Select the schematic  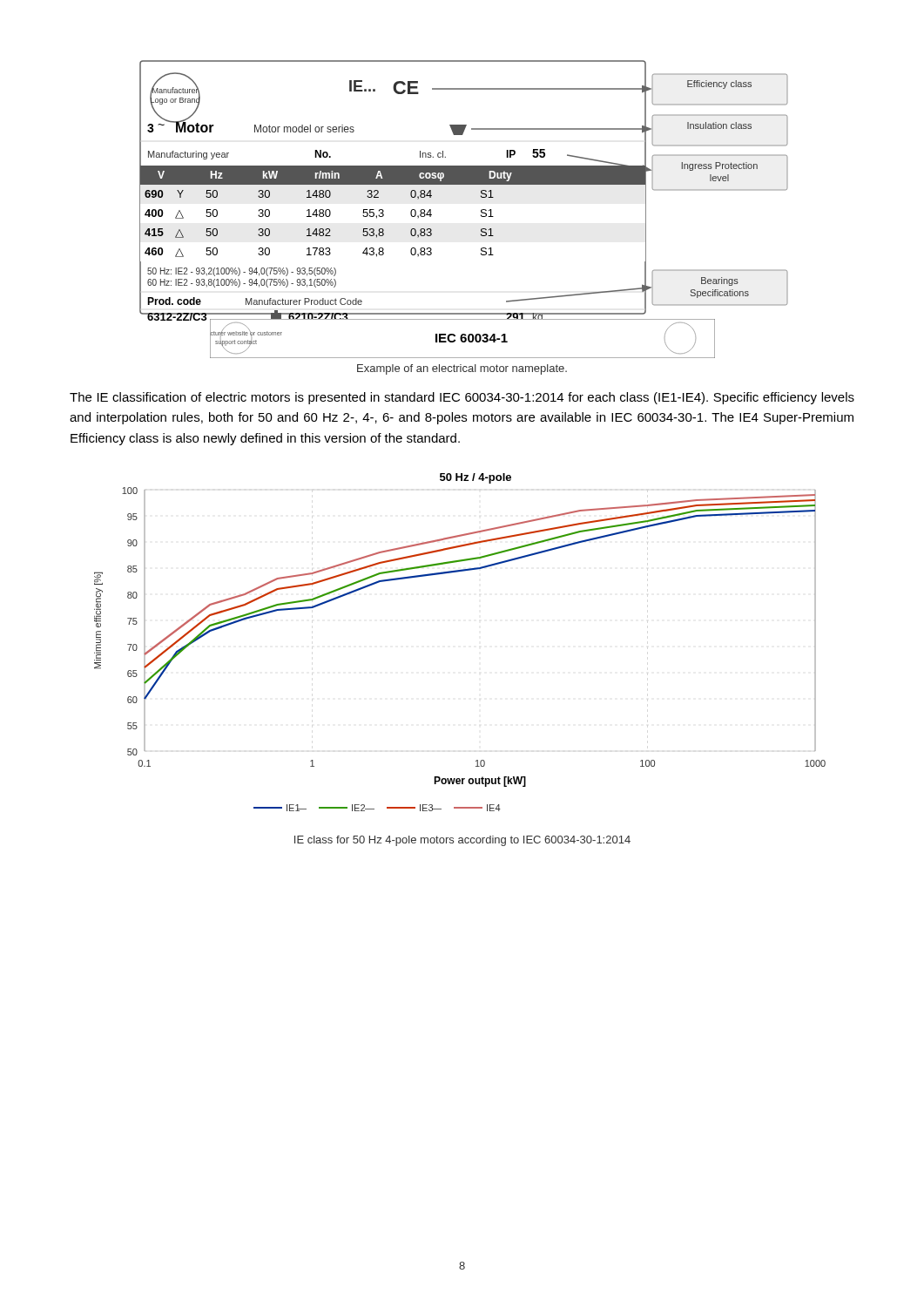click(462, 187)
